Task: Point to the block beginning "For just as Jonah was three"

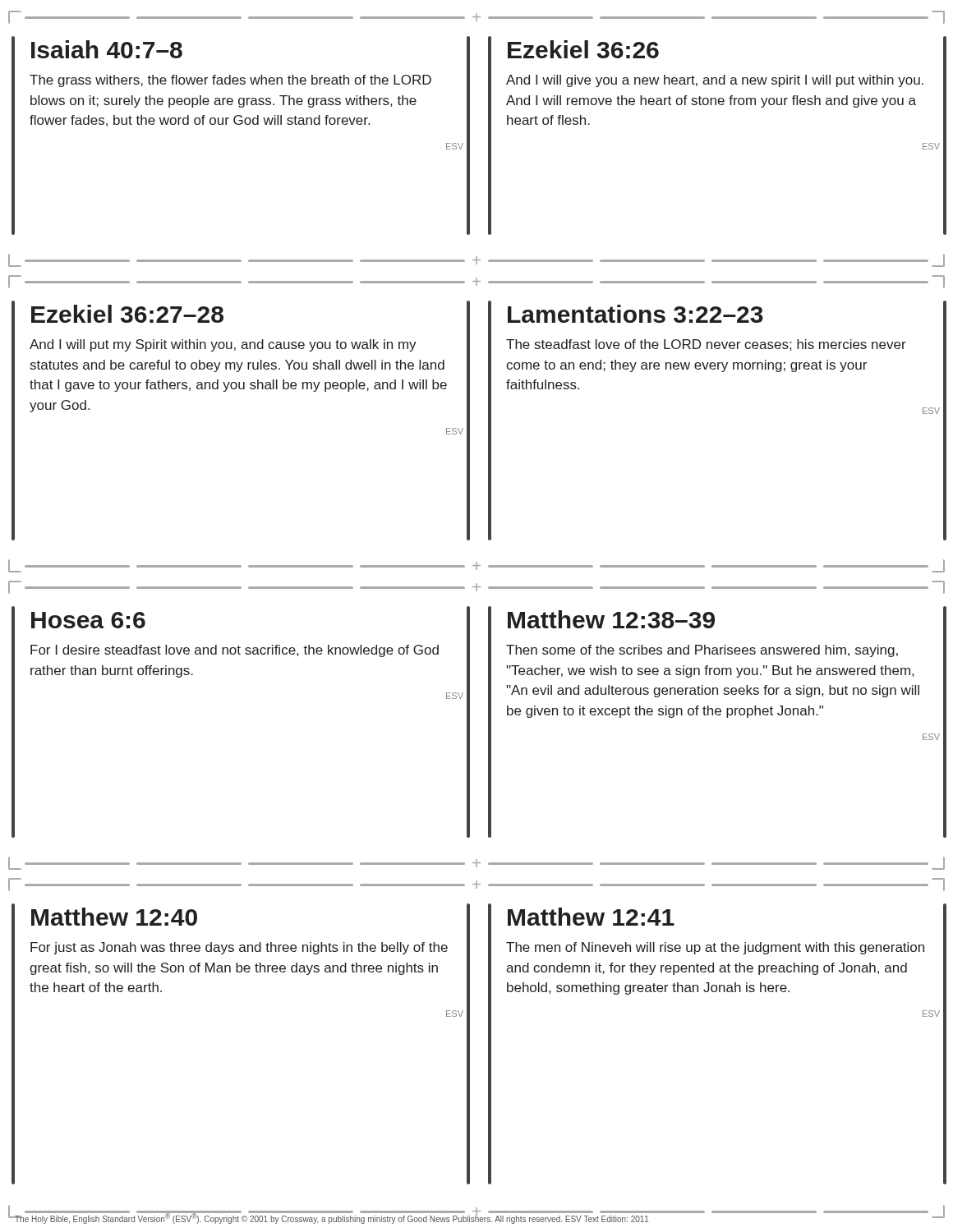Action: pyautogui.click(x=239, y=968)
